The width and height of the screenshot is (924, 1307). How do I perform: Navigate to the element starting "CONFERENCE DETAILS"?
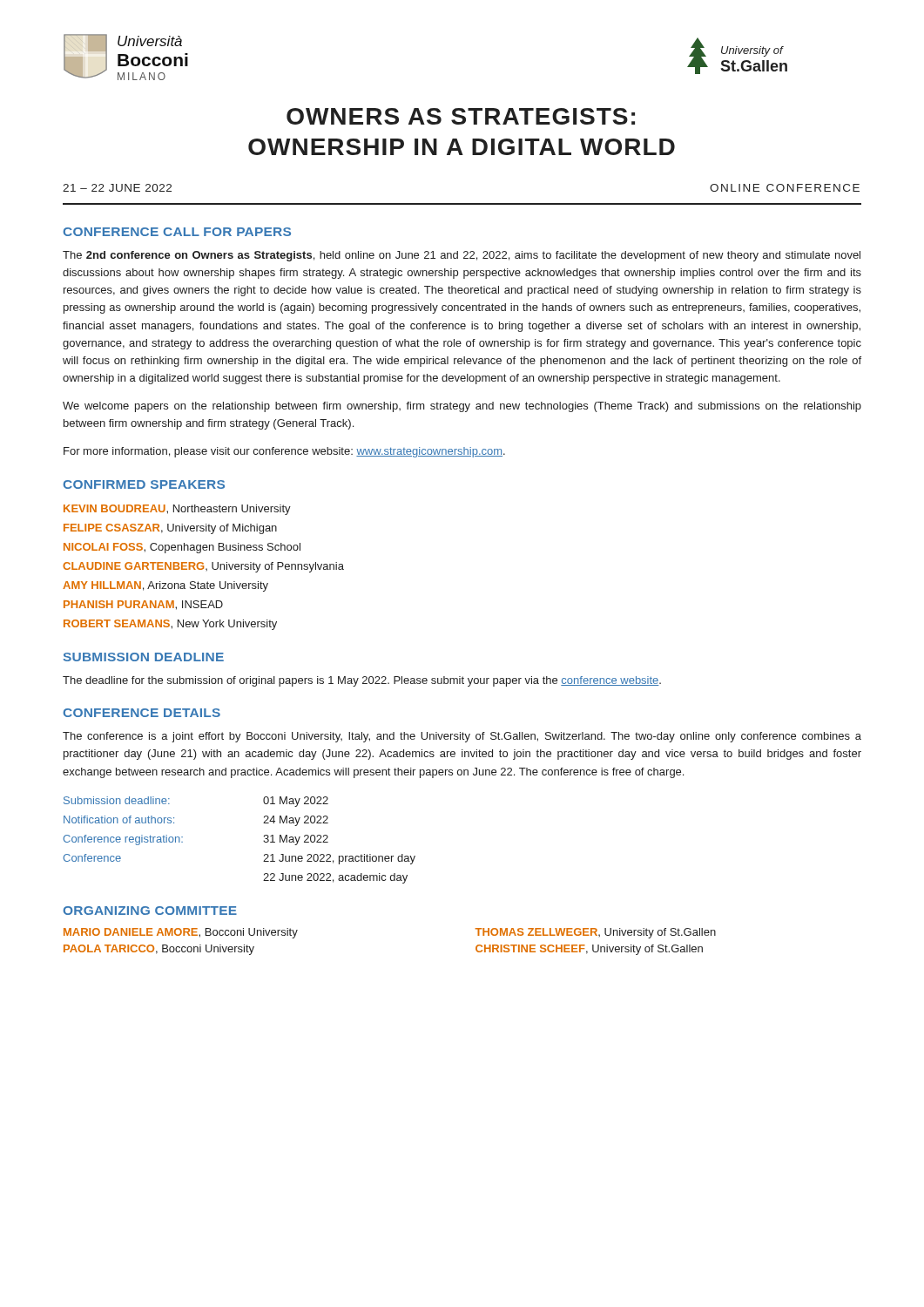pos(142,713)
